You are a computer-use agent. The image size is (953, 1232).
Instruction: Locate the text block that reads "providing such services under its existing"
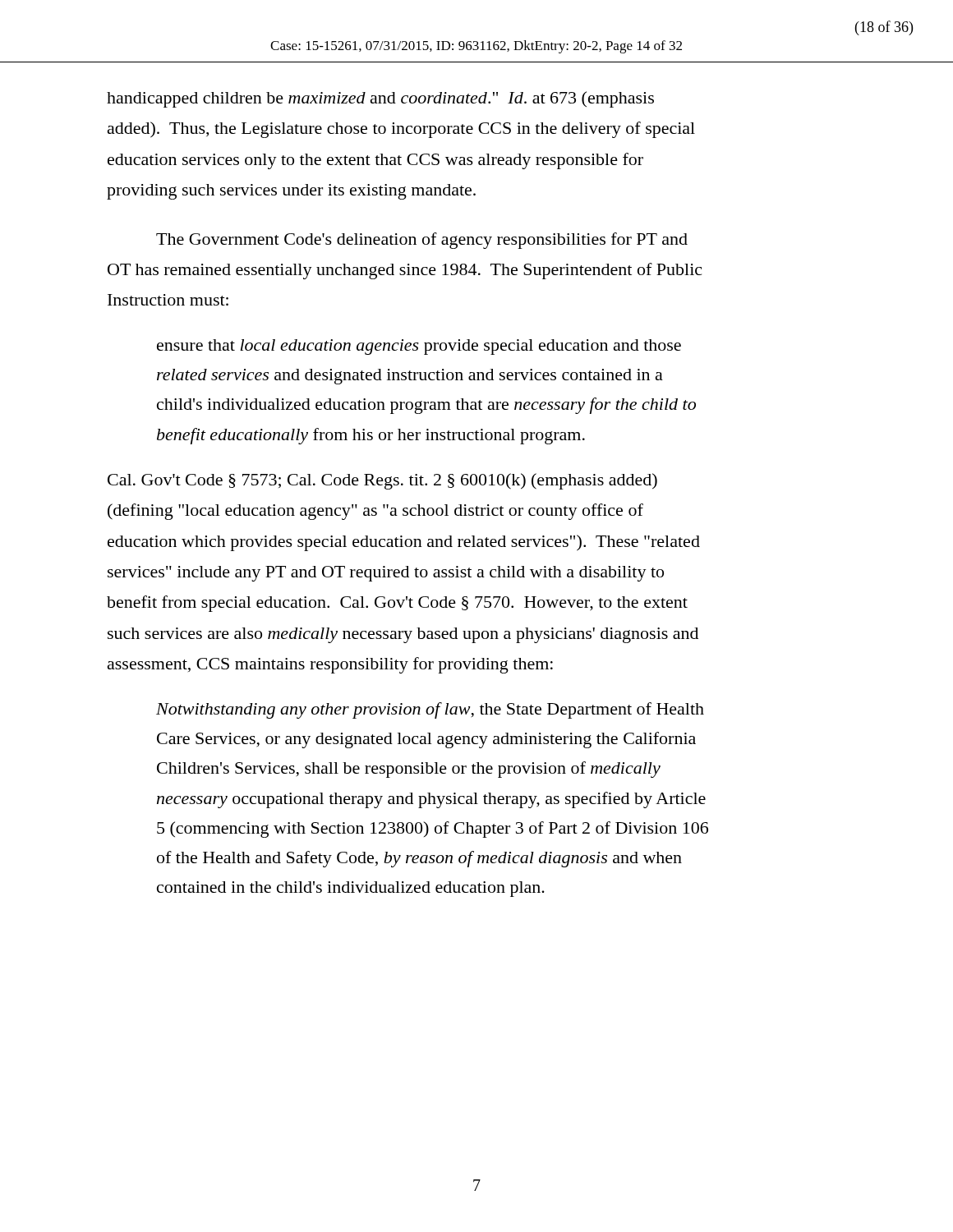pyautogui.click(x=292, y=189)
